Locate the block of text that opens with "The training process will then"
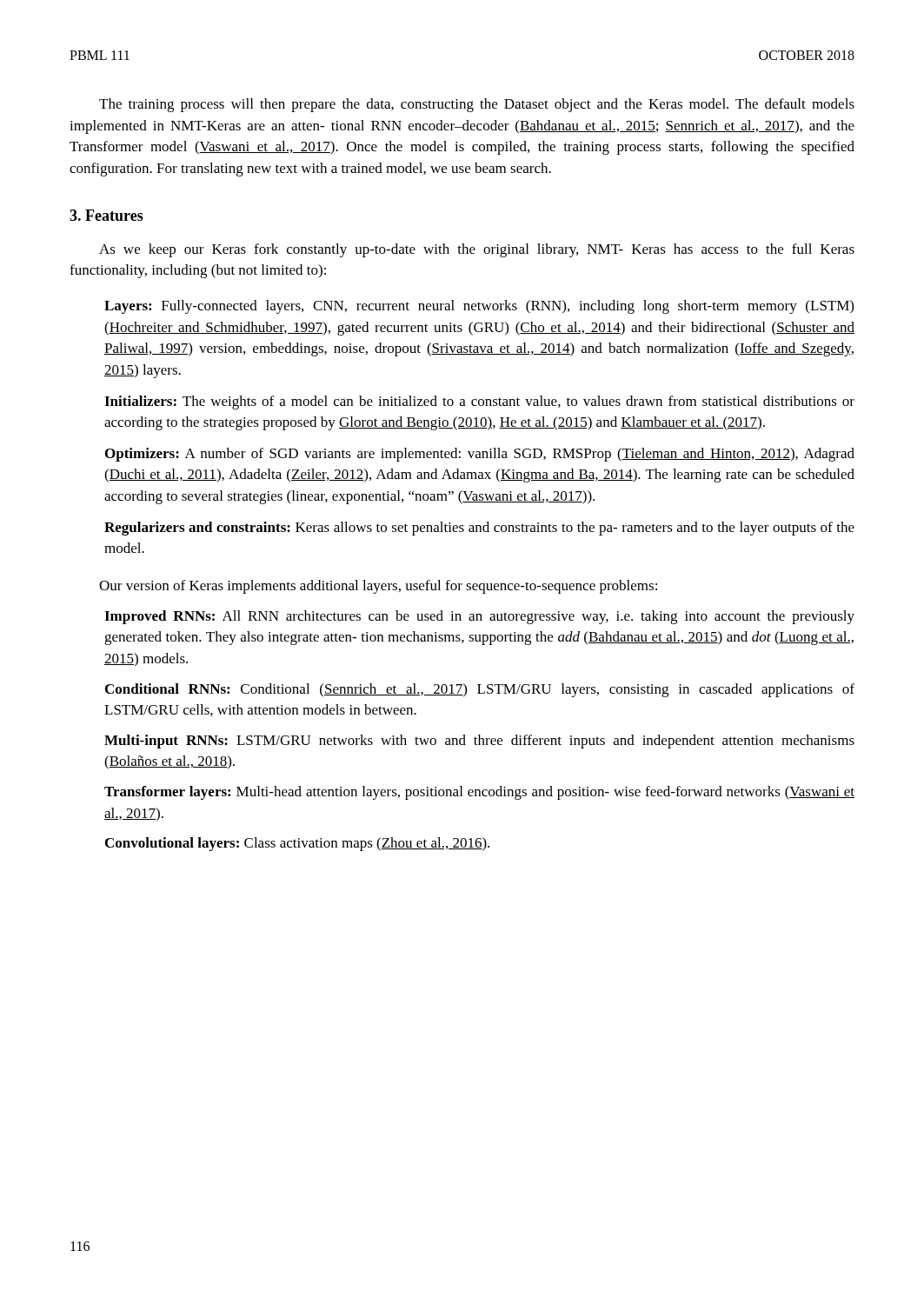This screenshot has width=924, height=1304. [462, 136]
